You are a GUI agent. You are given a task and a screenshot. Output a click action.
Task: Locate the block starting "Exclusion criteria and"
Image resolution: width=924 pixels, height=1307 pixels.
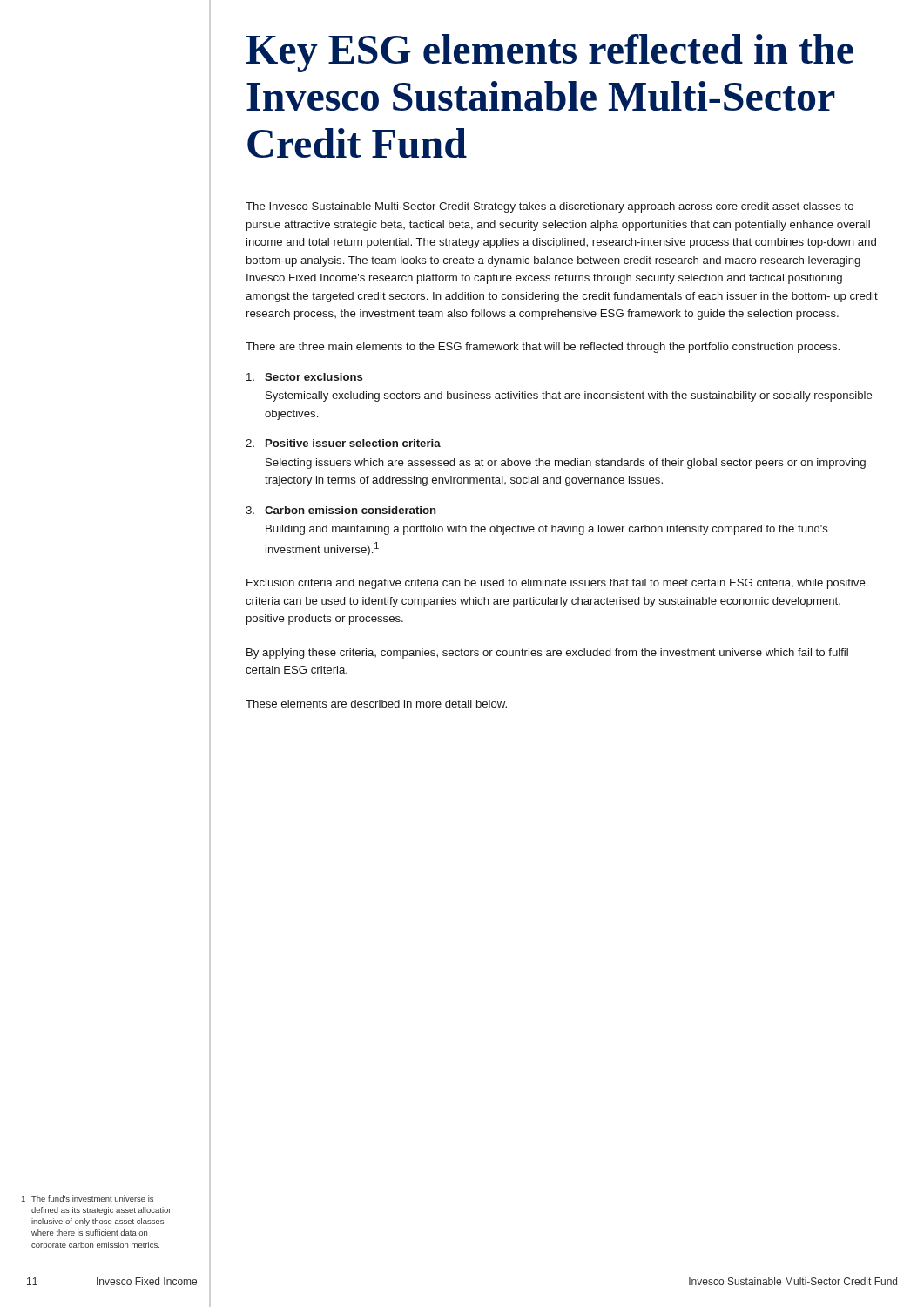[x=556, y=601]
